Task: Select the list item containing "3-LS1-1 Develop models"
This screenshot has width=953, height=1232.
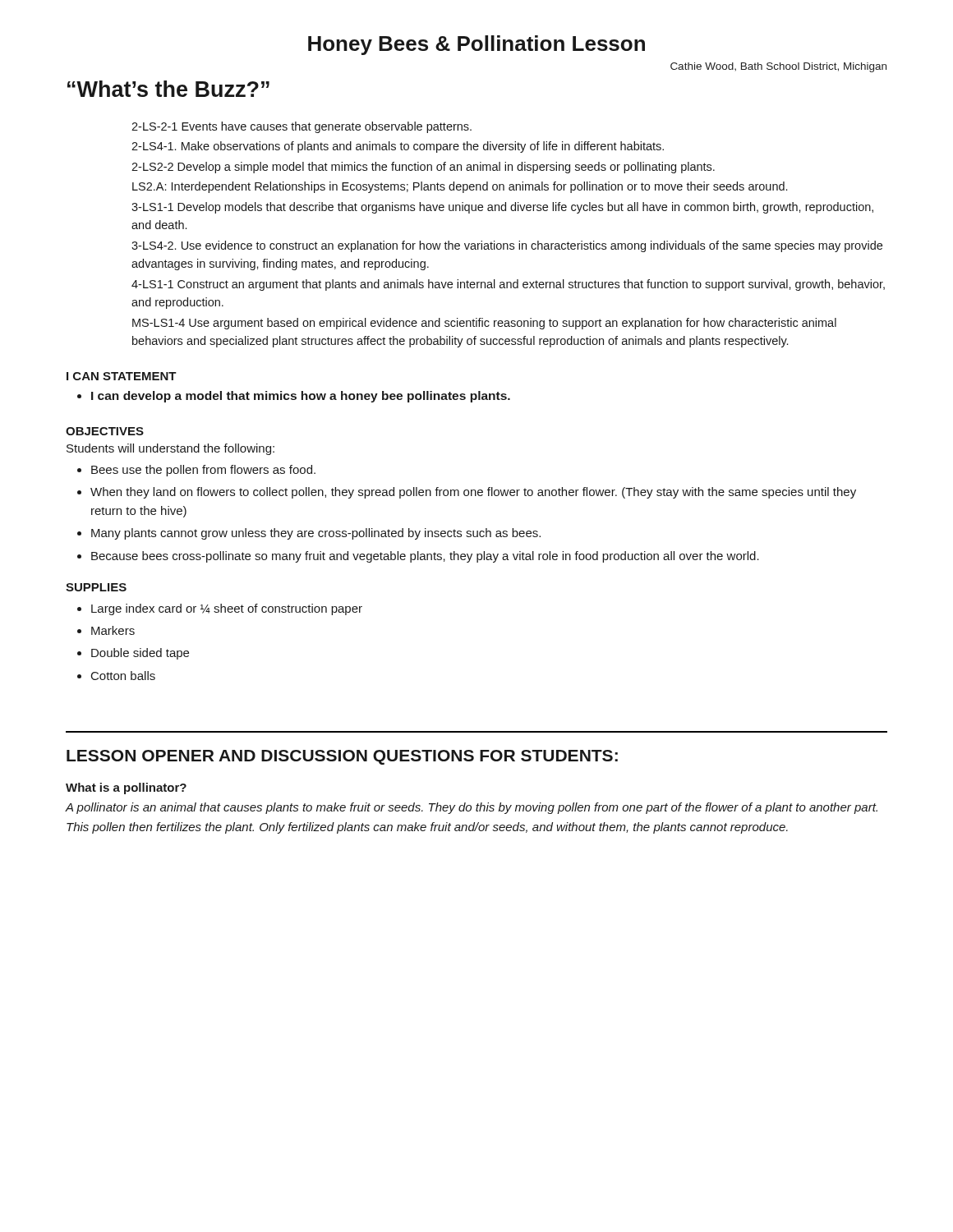Action: click(x=509, y=216)
